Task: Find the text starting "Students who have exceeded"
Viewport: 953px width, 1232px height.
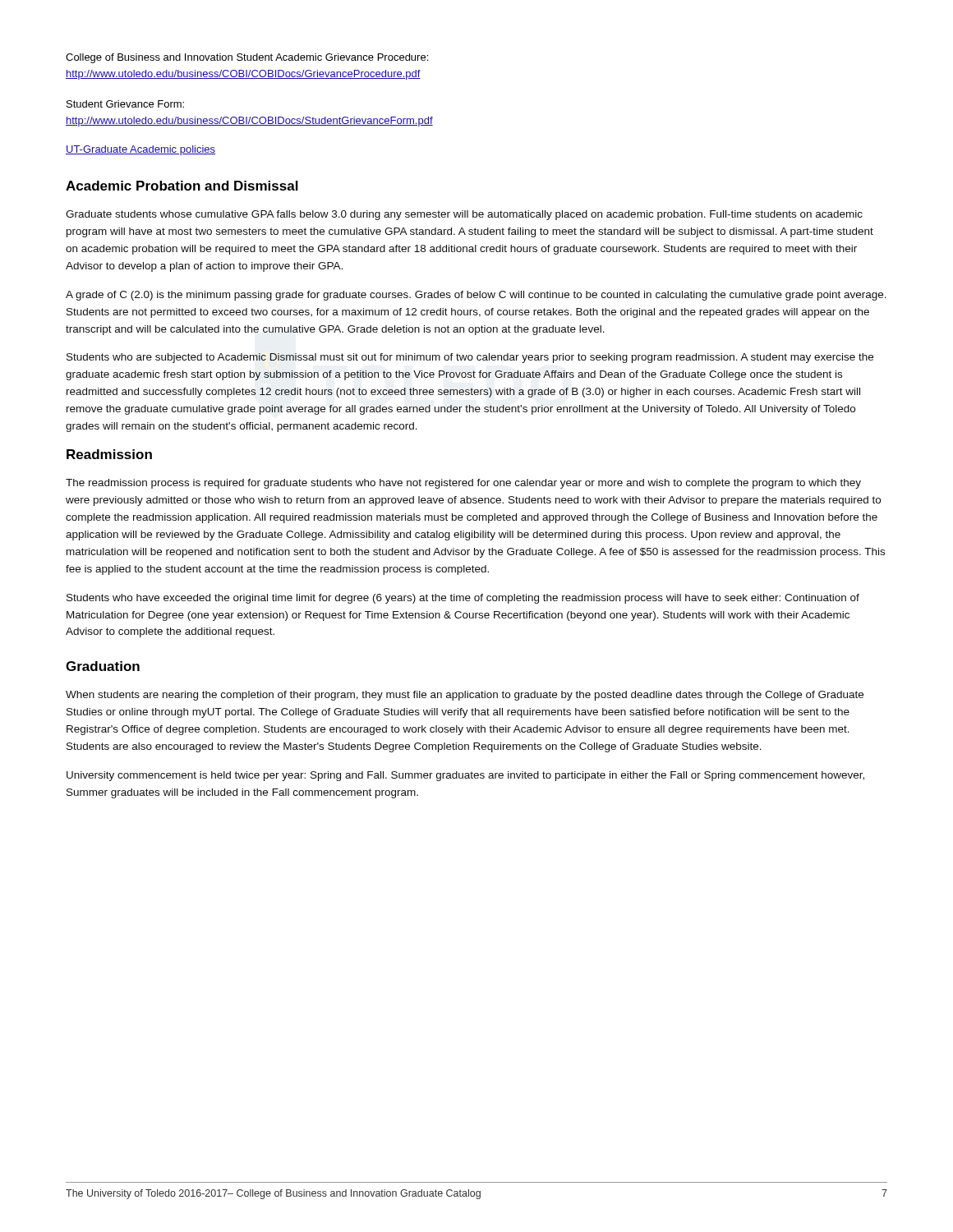Action: coord(462,614)
